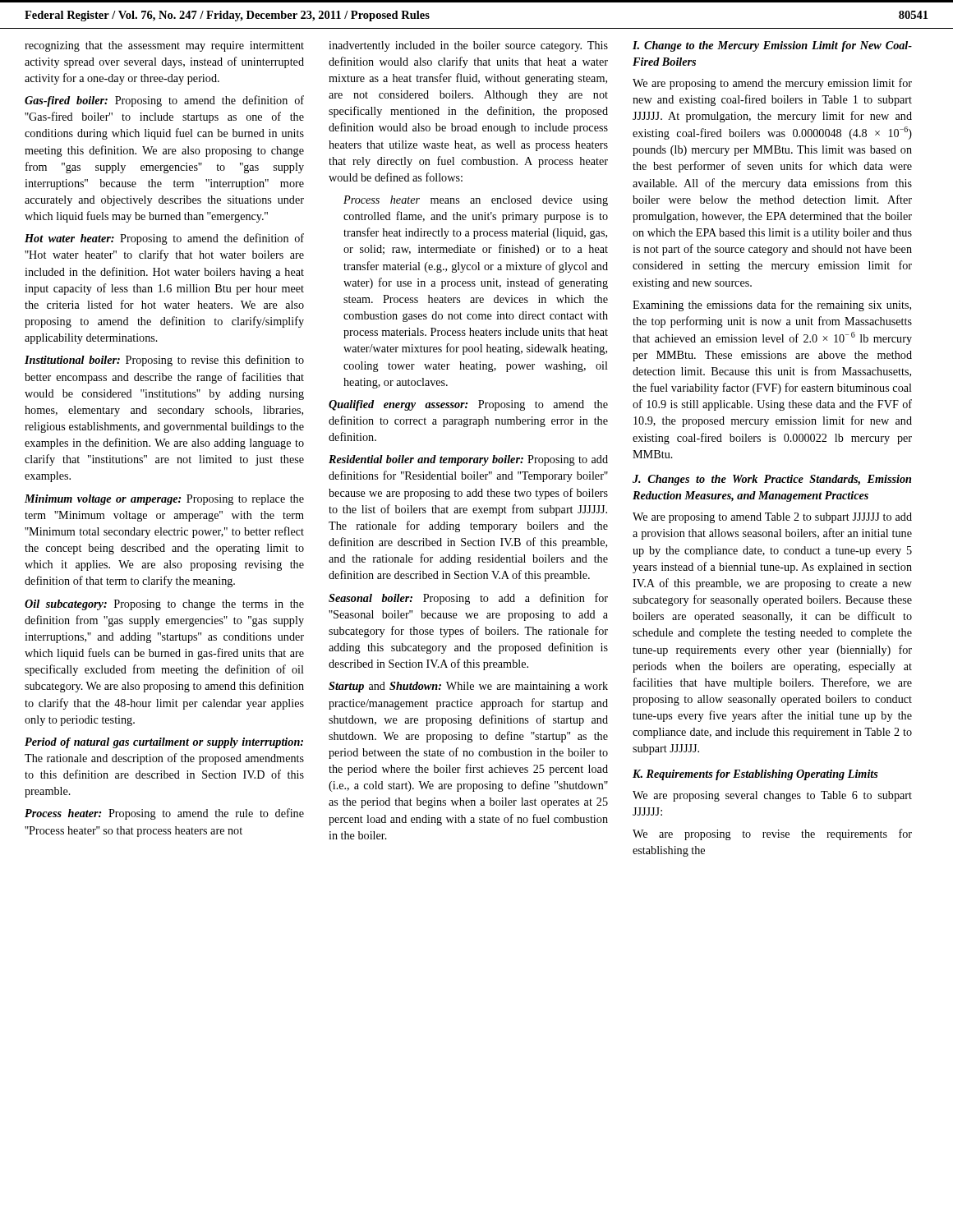Click on the text block that says "Residential boiler and temporary boiler: Proposing to"
Image resolution: width=953 pixels, height=1232 pixels.
[468, 517]
